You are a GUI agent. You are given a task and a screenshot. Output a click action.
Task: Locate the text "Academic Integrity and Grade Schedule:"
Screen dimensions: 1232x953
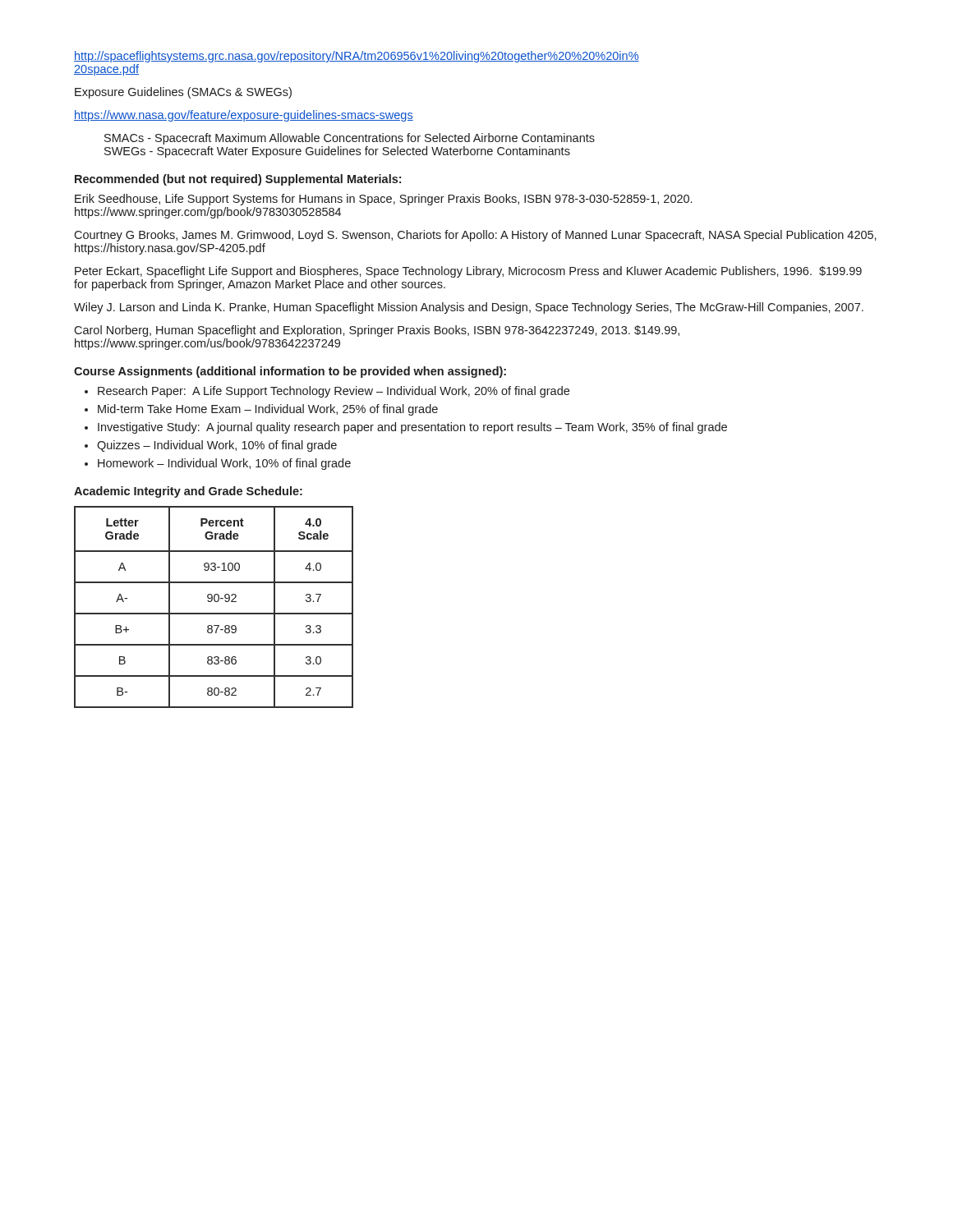188,491
